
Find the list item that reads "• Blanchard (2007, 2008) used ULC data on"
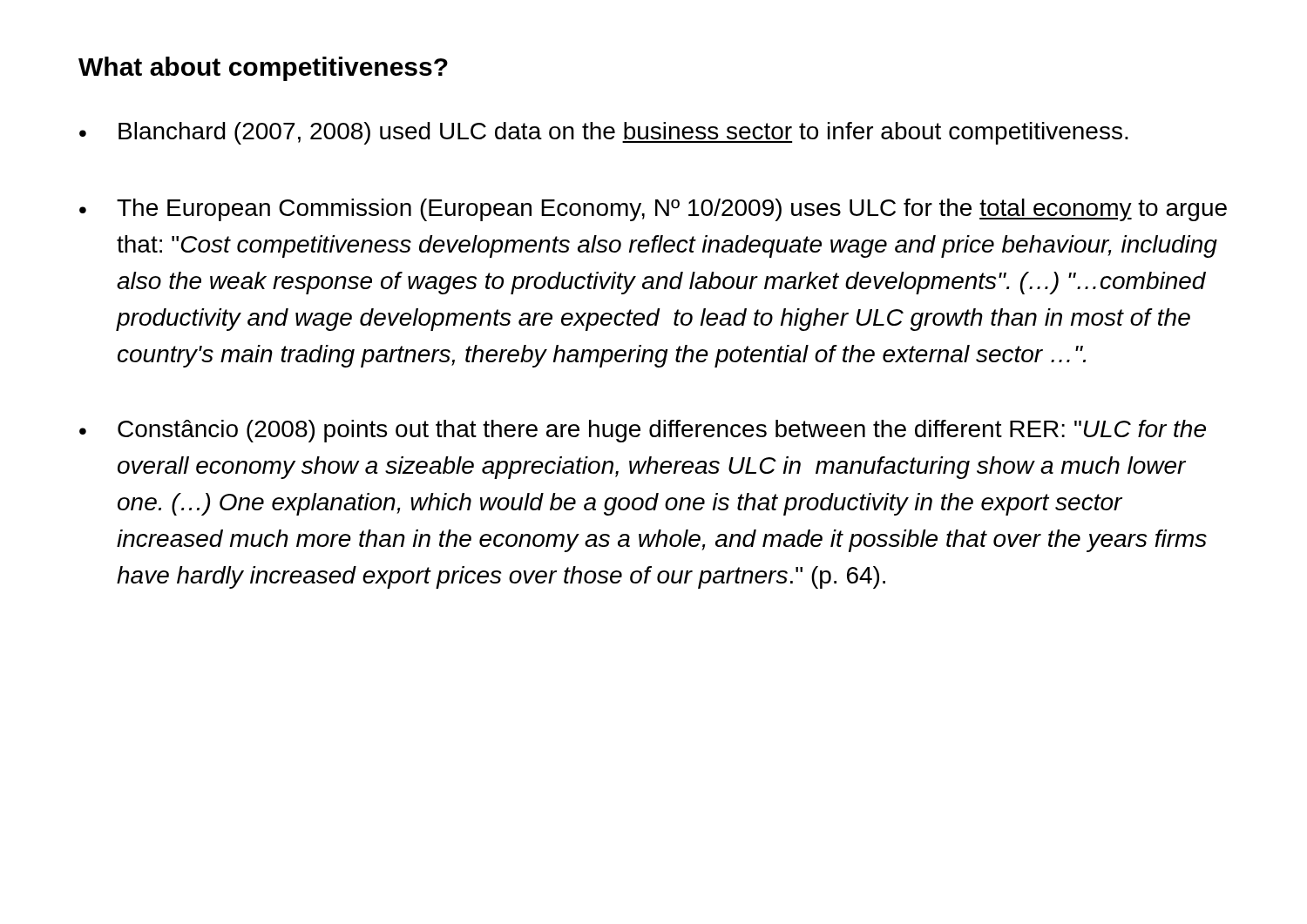coord(604,132)
